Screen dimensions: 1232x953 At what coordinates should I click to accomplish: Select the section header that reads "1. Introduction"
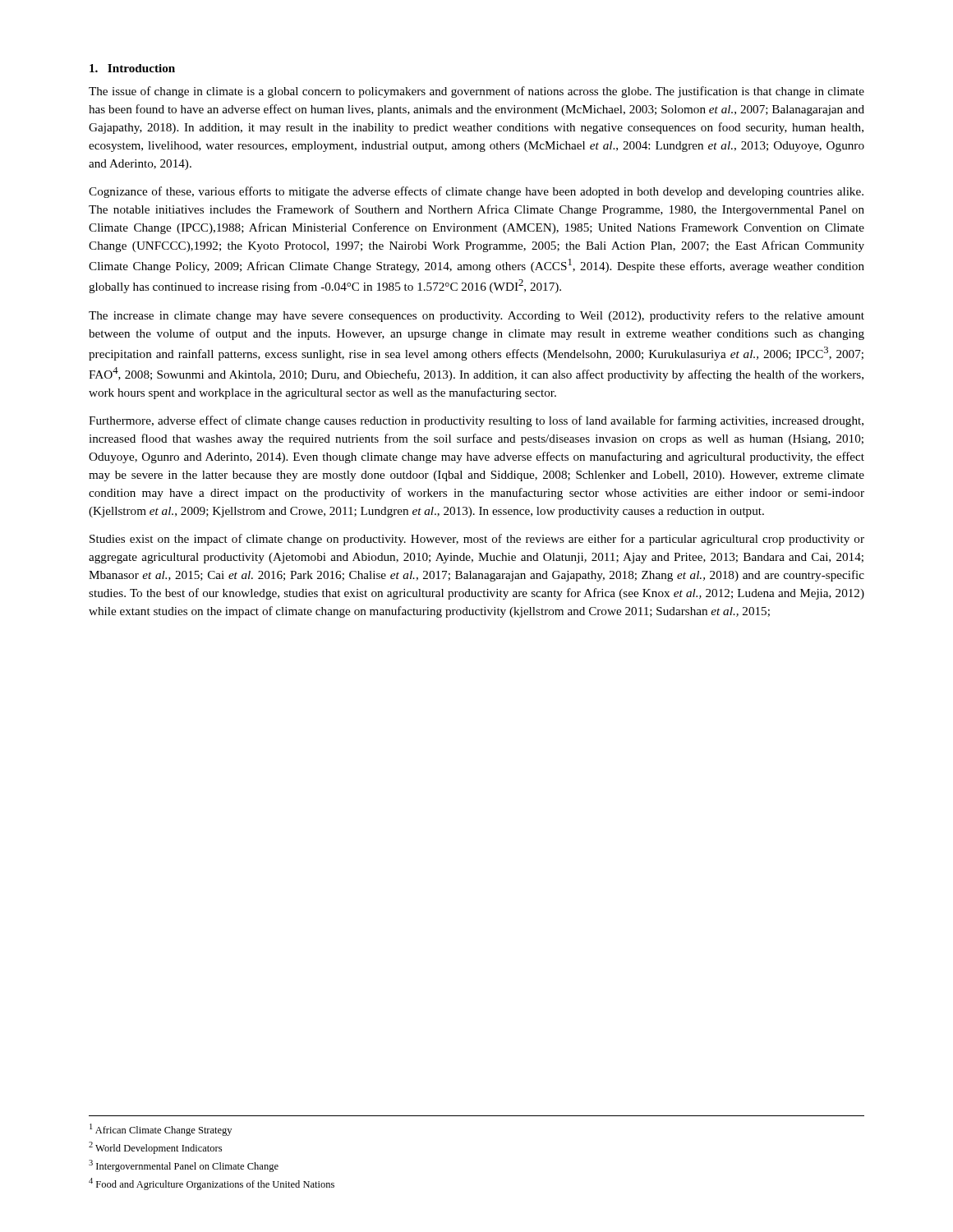click(132, 68)
